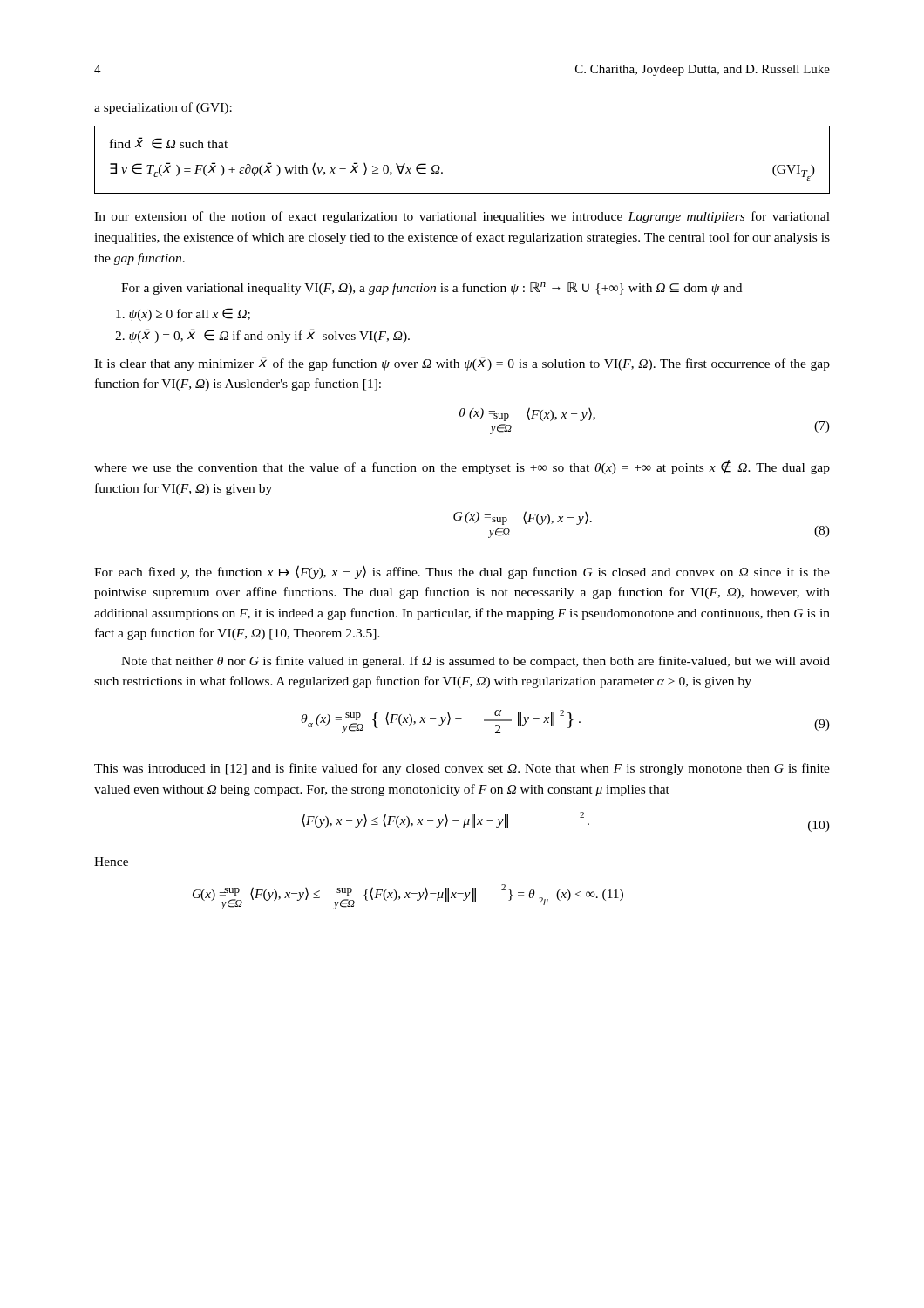Click the passage that begins "ψ(x) ≥ 0"
The height and width of the screenshot is (1308, 924).
pyautogui.click(x=183, y=313)
